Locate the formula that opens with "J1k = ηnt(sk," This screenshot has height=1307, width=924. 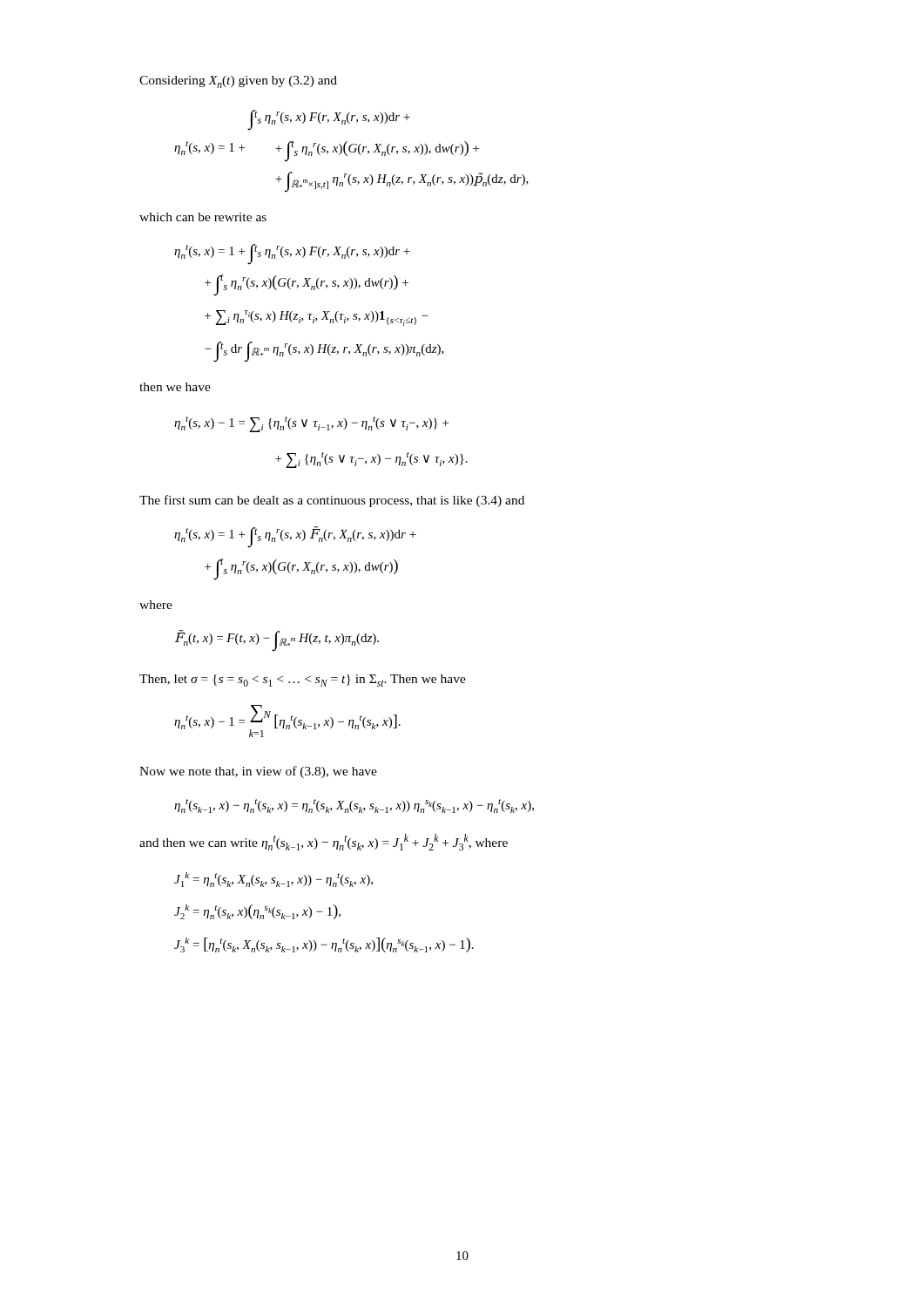273,880
